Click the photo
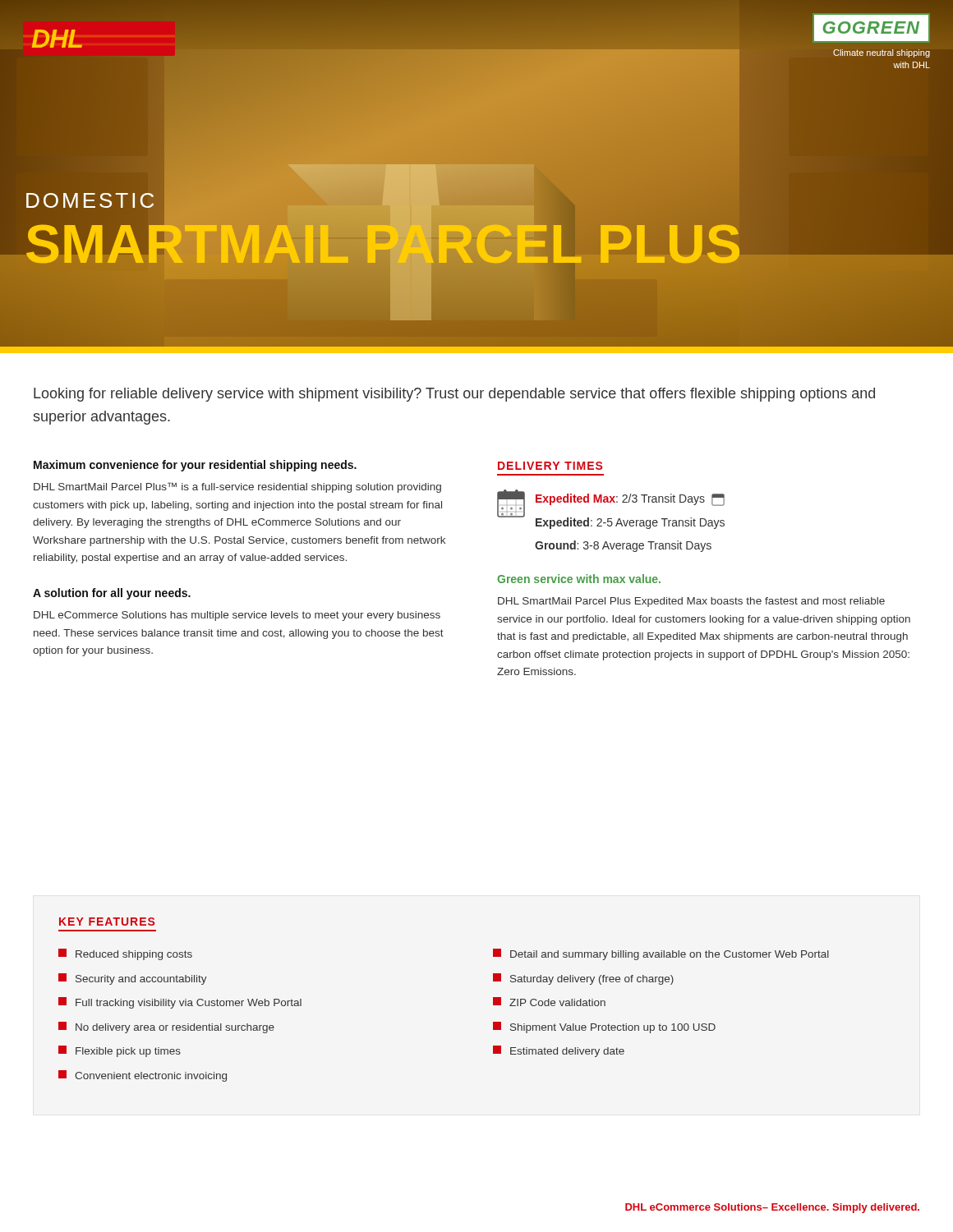This screenshot has height=1232, width=953. coord(476,177)
